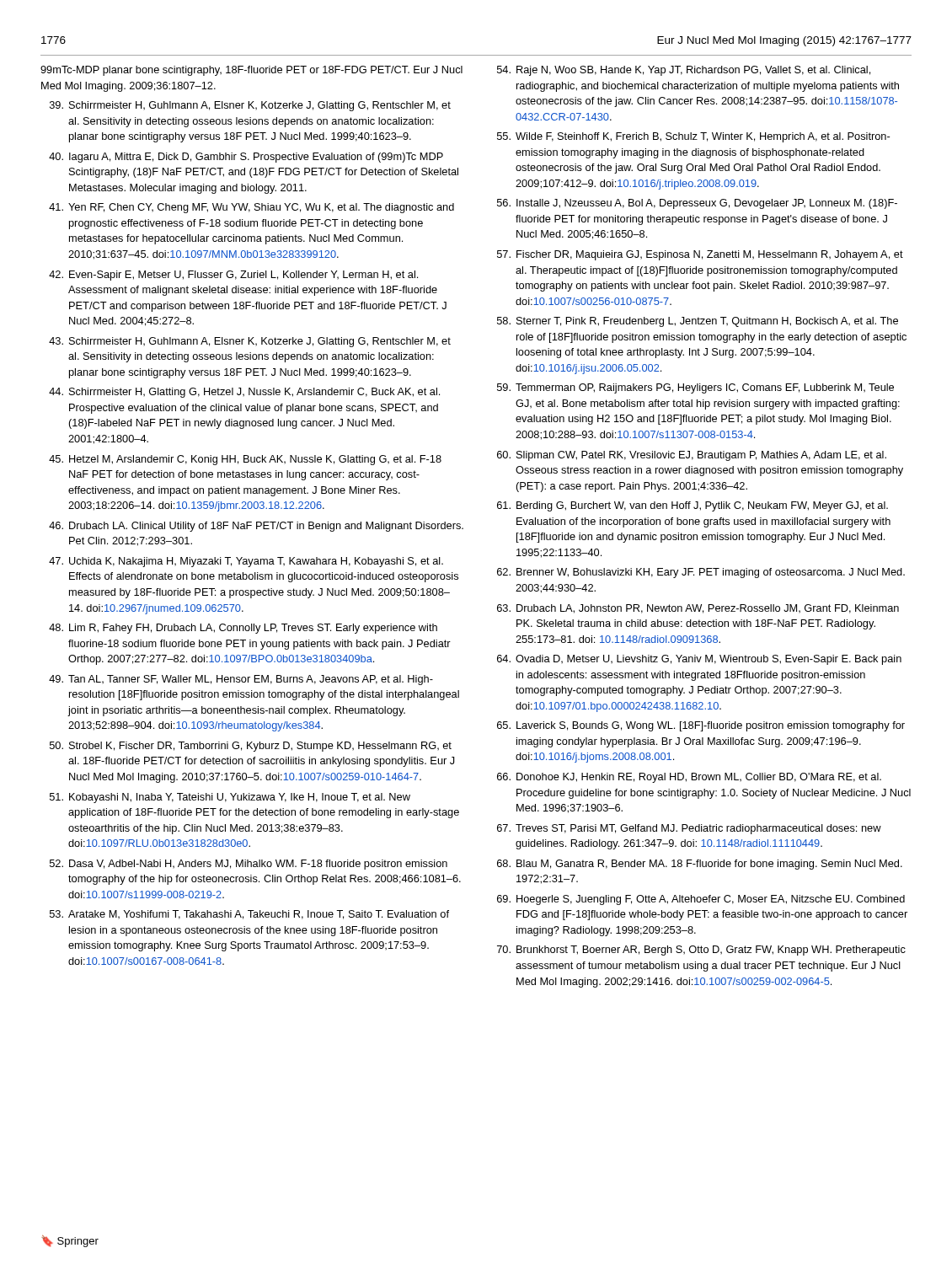Image resolution: width=952 pixels, height=1264 pixels.
Task: Point to the block beginning "44. Schirrmeister H, Glatting G, Hetzel J,"
Action: click(x=252, y=416)
